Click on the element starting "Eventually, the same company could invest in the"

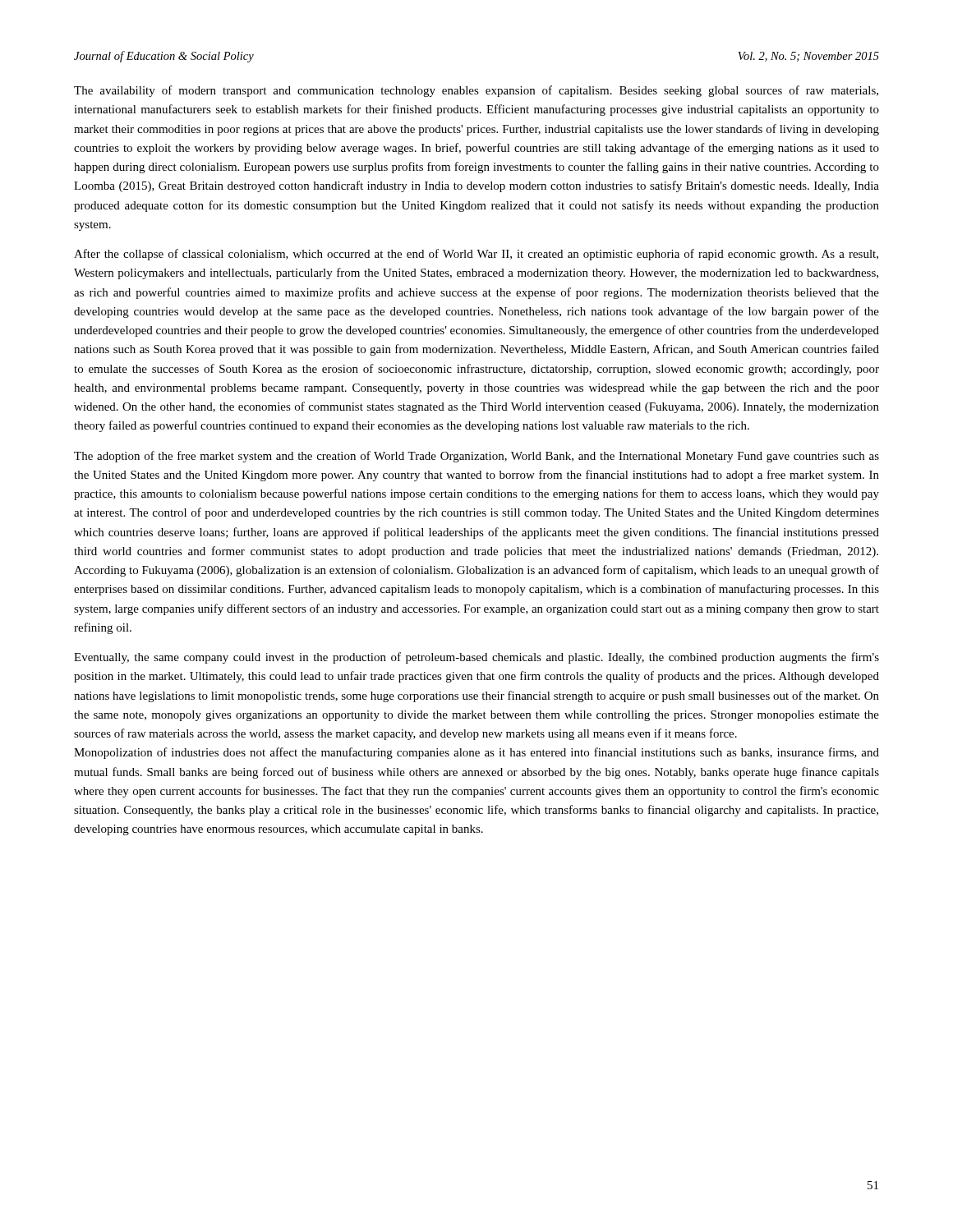tap(476, 743)
